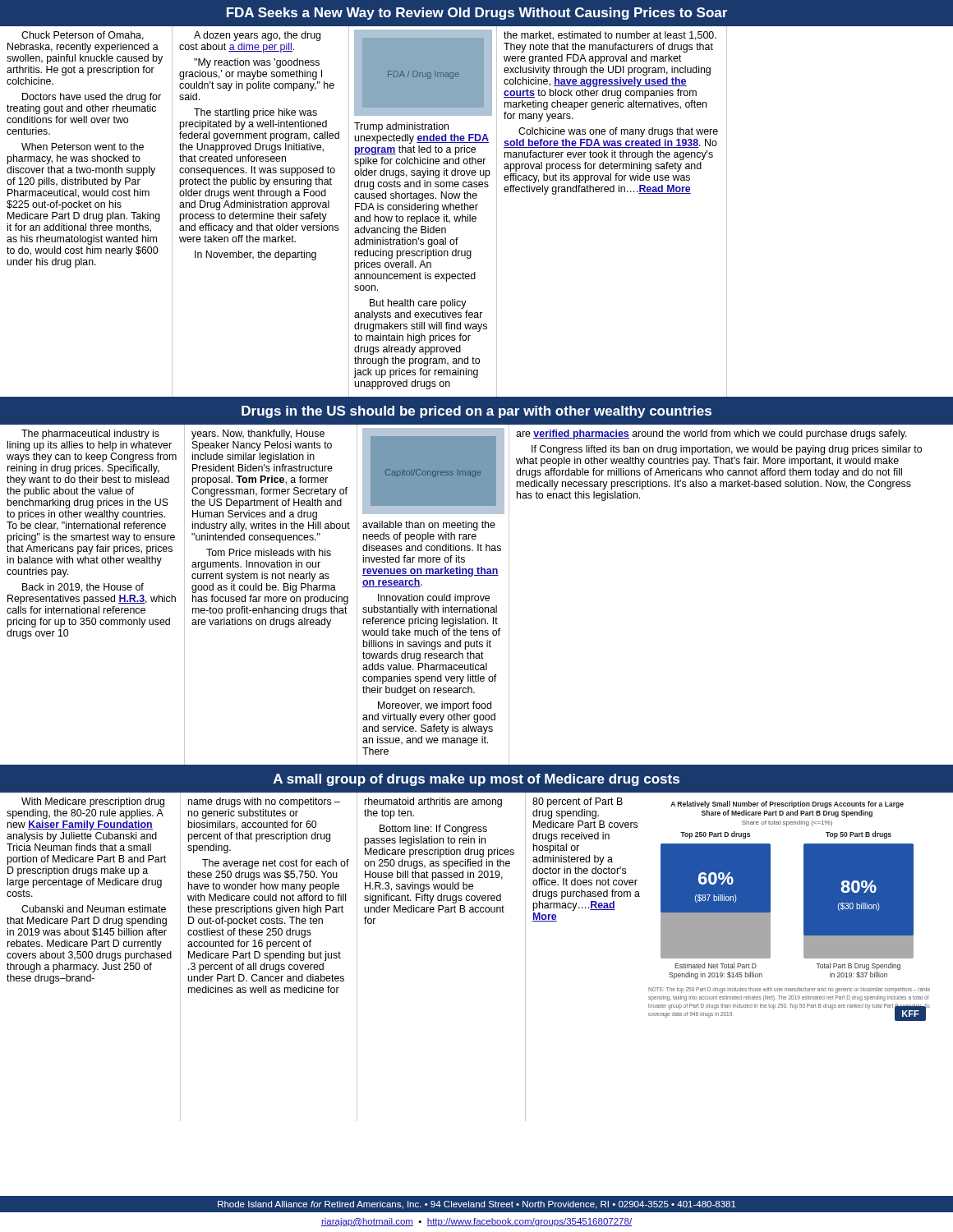This screenshot has width=953, height=1232.
Task: Where is the section header that starts "A small group of drugs make"?
Action: point(476,779)
